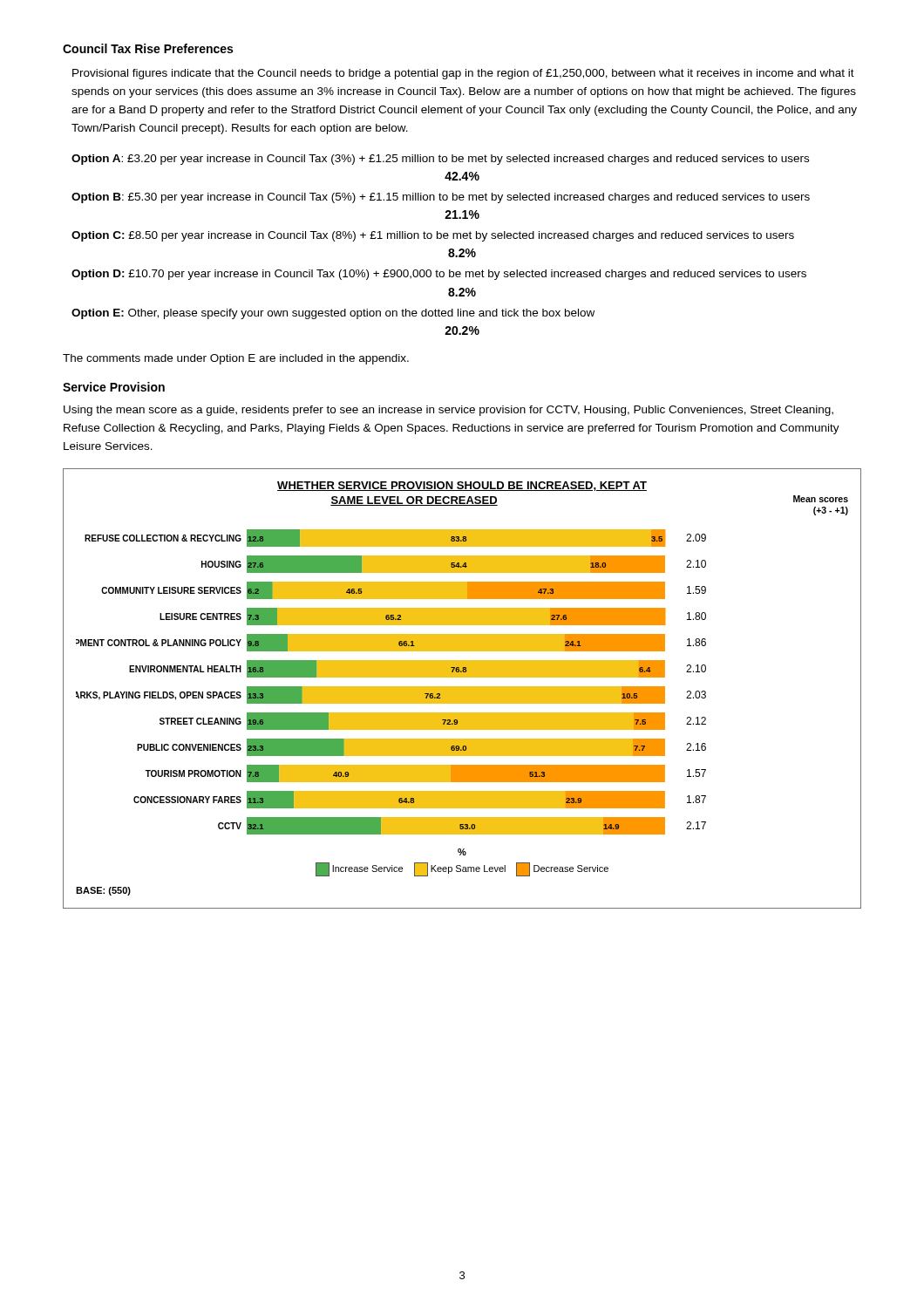
Task: Point to the block starting "Option B: £5.30 per"
Action: pos(441,197)
